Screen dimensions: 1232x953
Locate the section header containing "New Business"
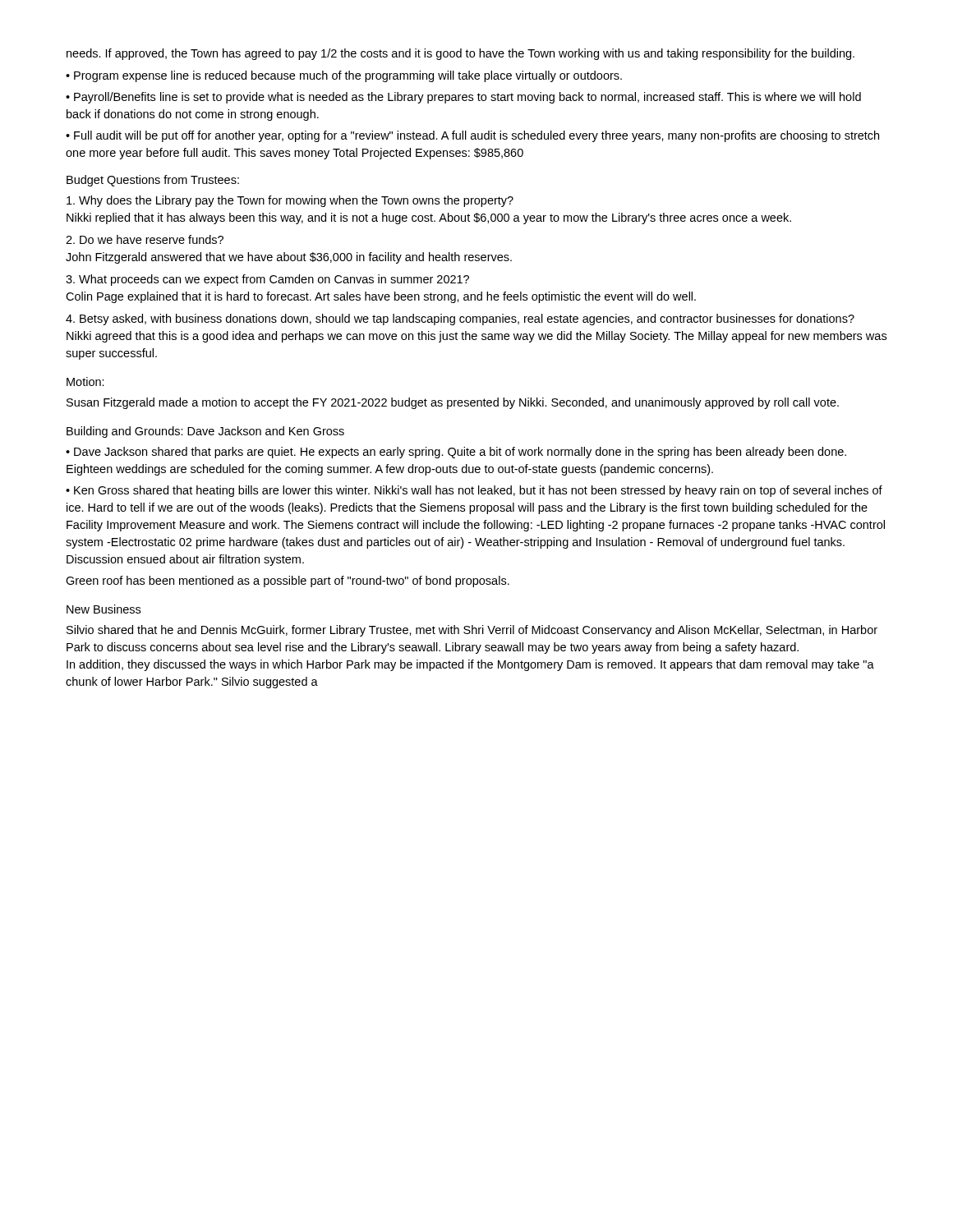point(103,610)
